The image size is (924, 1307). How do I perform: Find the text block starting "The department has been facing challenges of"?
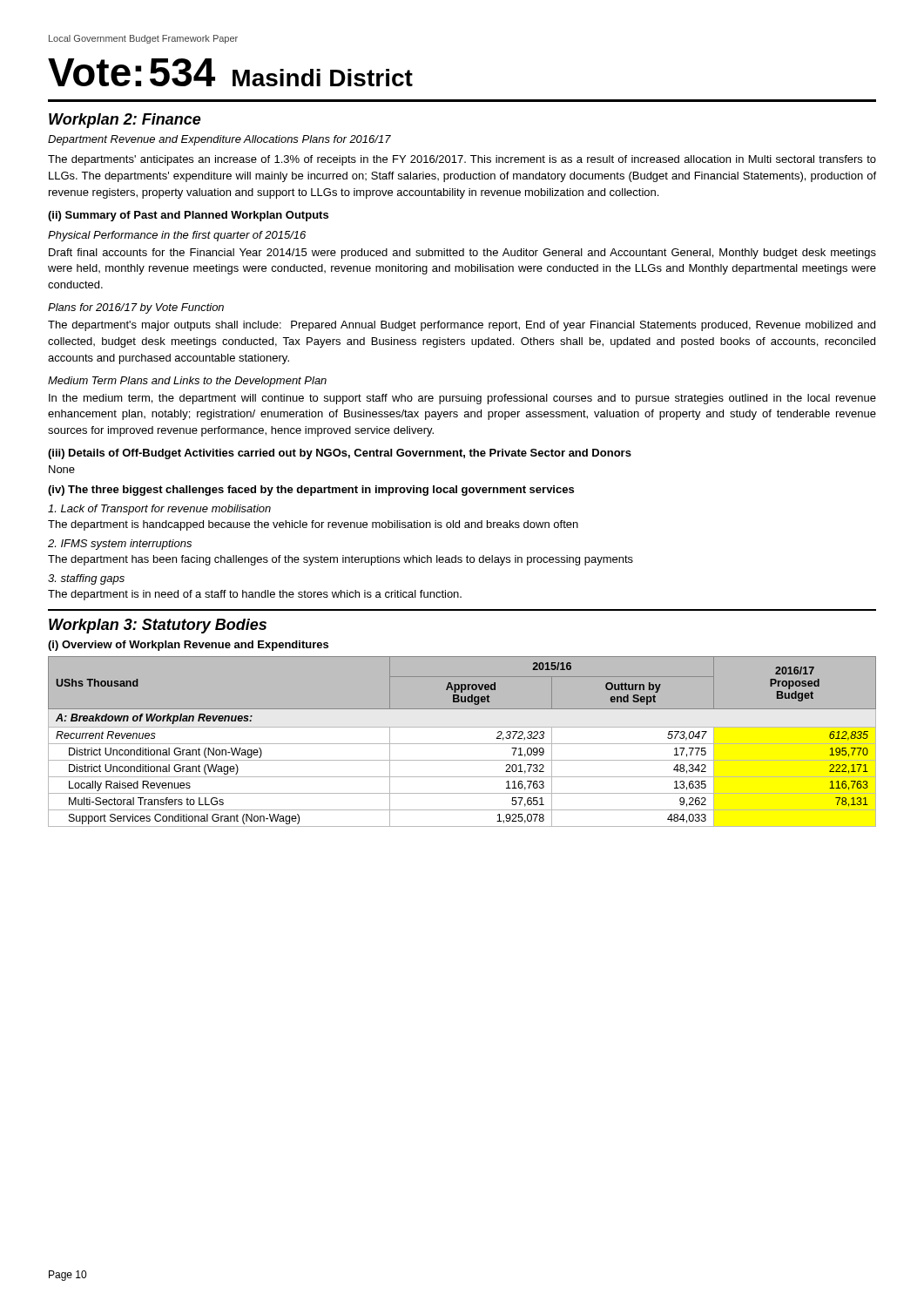[341, 559]
